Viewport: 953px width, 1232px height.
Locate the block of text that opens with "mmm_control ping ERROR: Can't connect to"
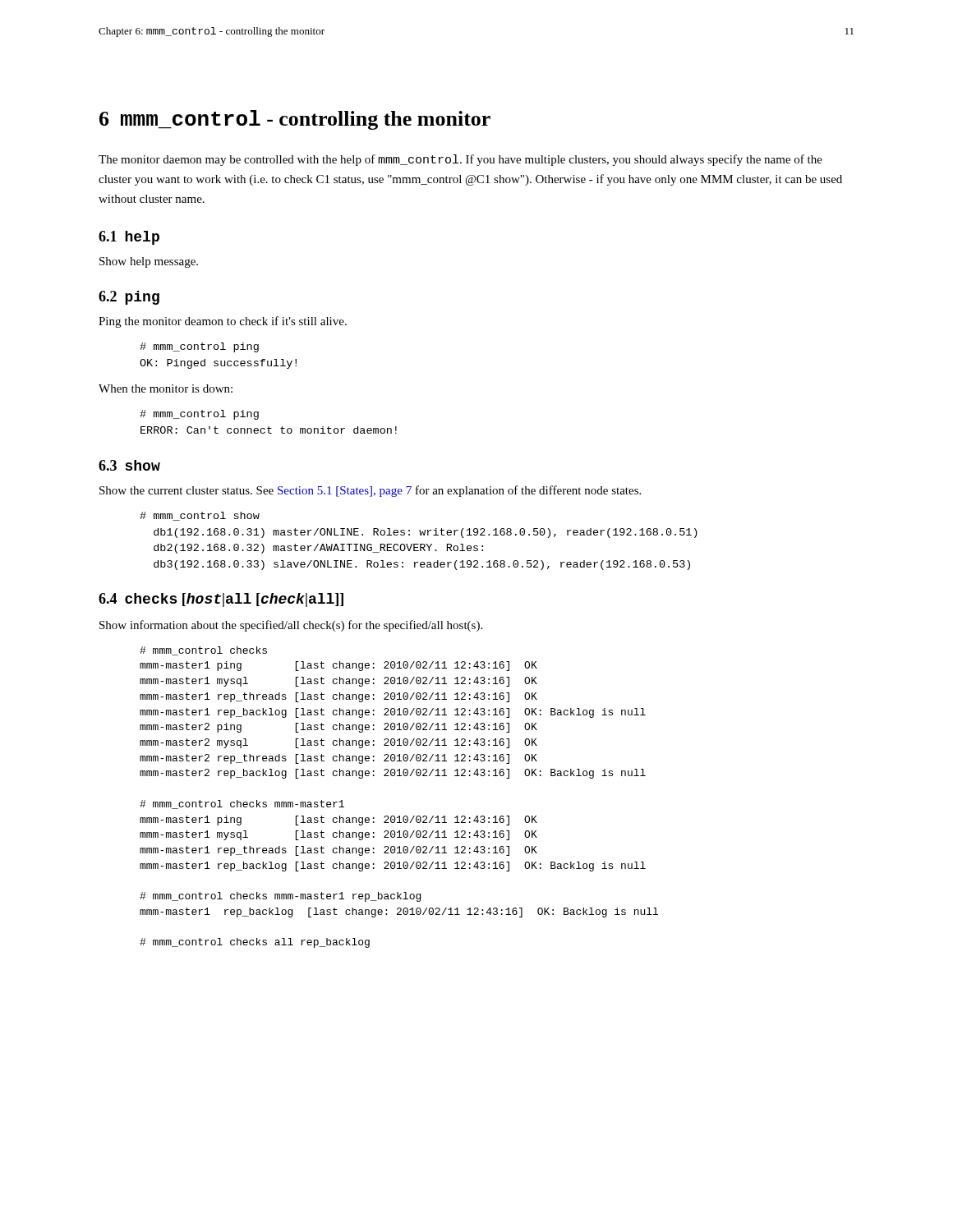[x=199, y=415]
